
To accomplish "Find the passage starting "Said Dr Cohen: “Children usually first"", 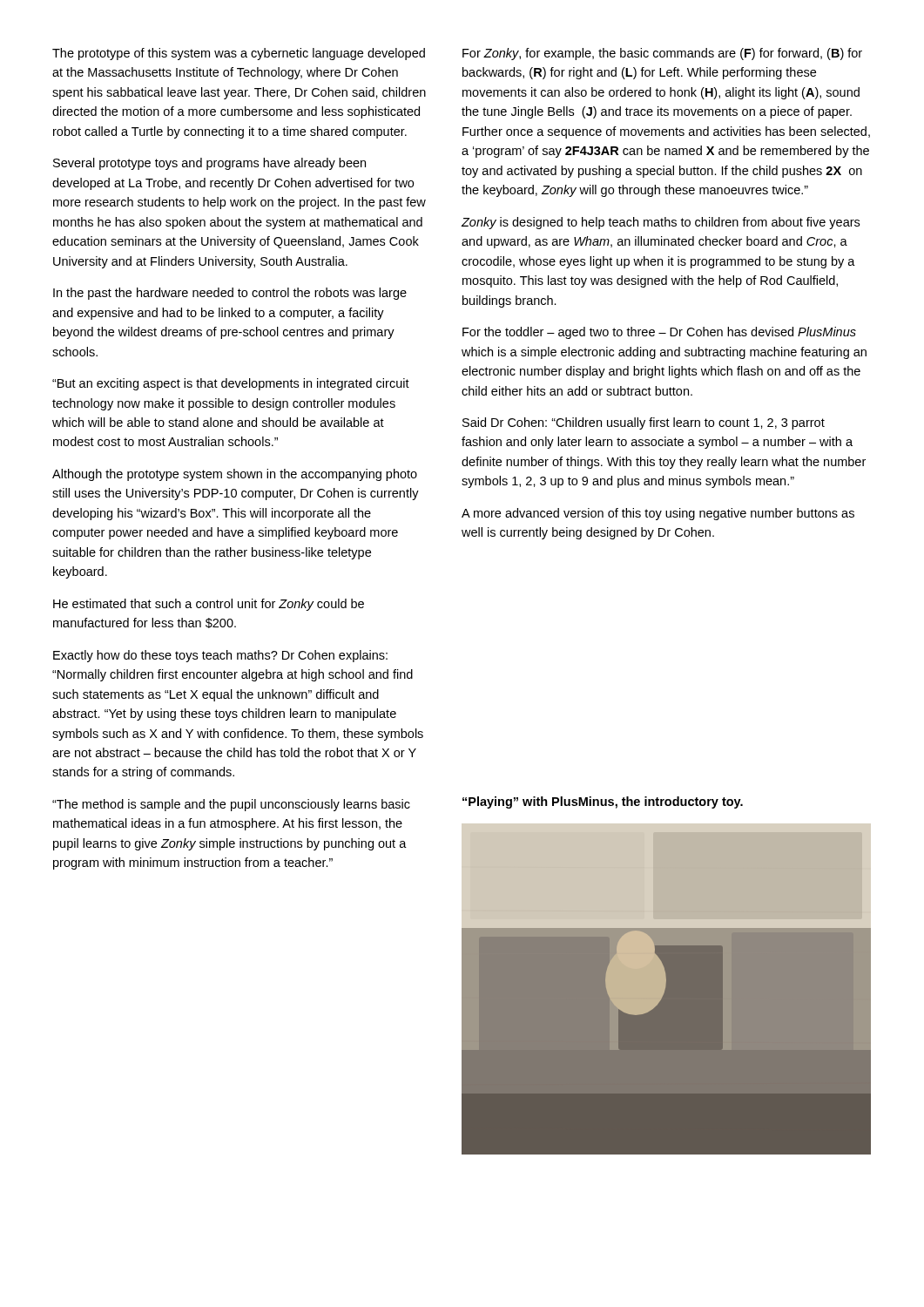I will (x=664, y=452).
